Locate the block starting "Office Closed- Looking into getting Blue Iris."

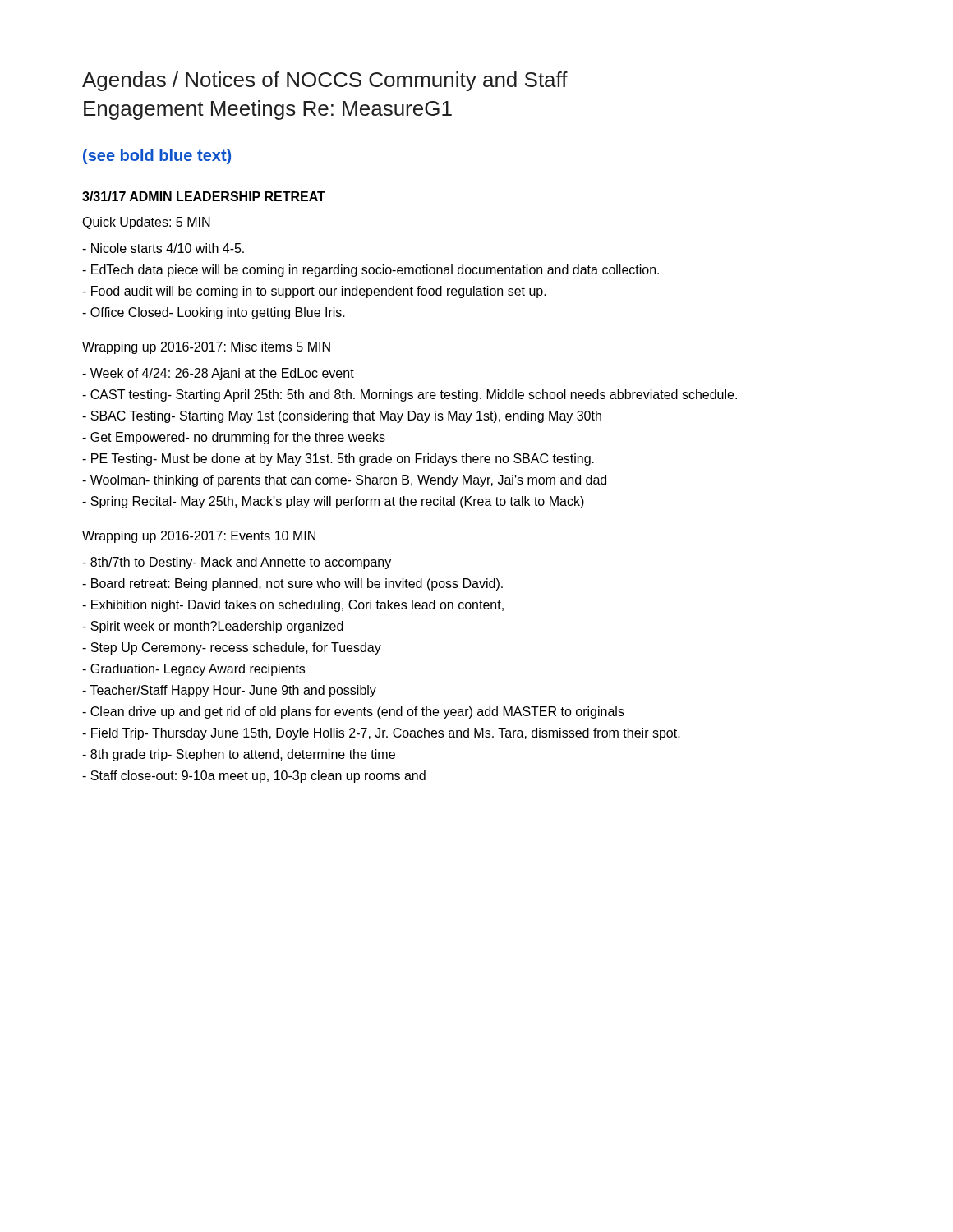pyautogui.click(x=214, y=313)
